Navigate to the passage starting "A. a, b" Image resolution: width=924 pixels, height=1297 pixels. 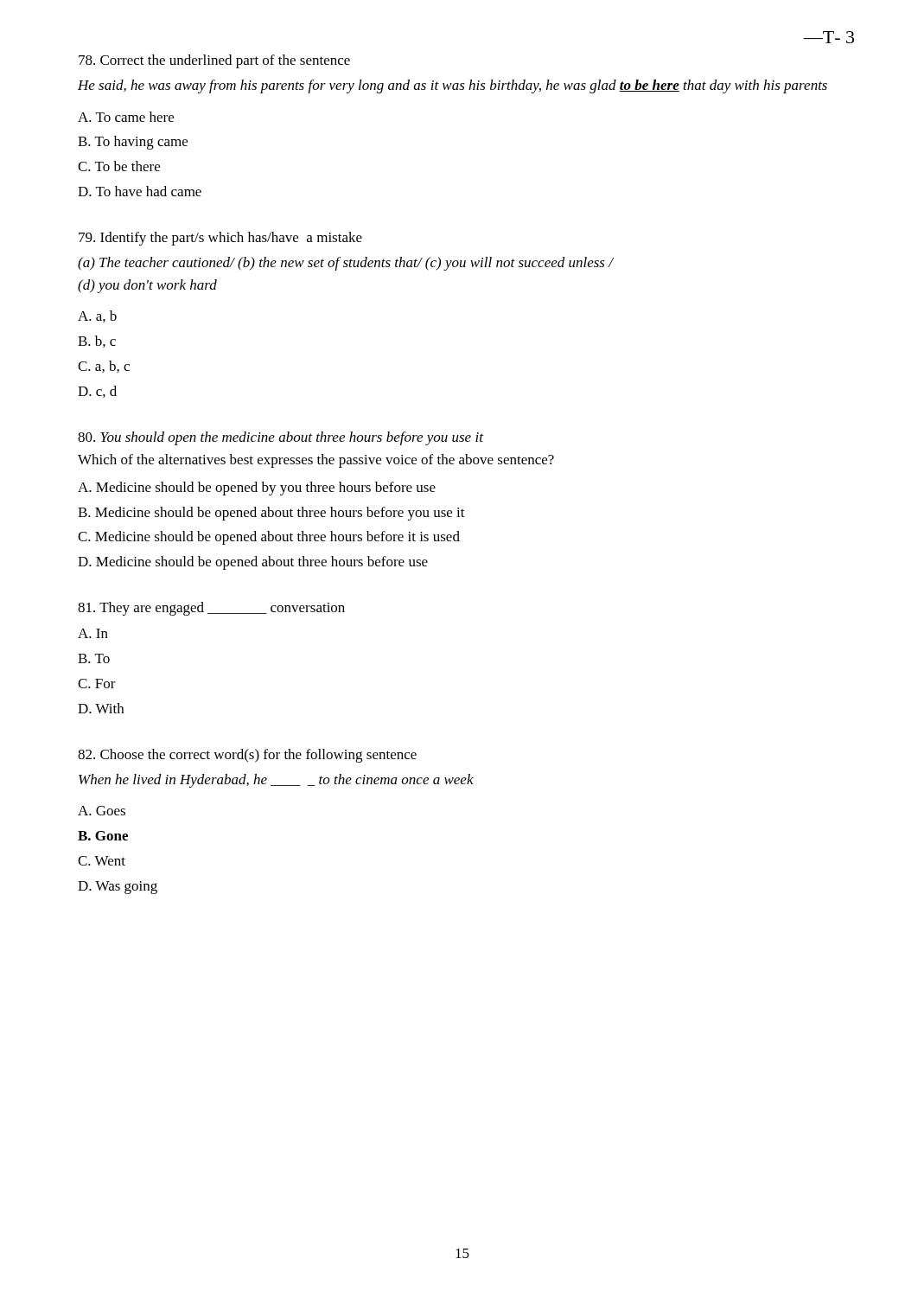[97, 316]
